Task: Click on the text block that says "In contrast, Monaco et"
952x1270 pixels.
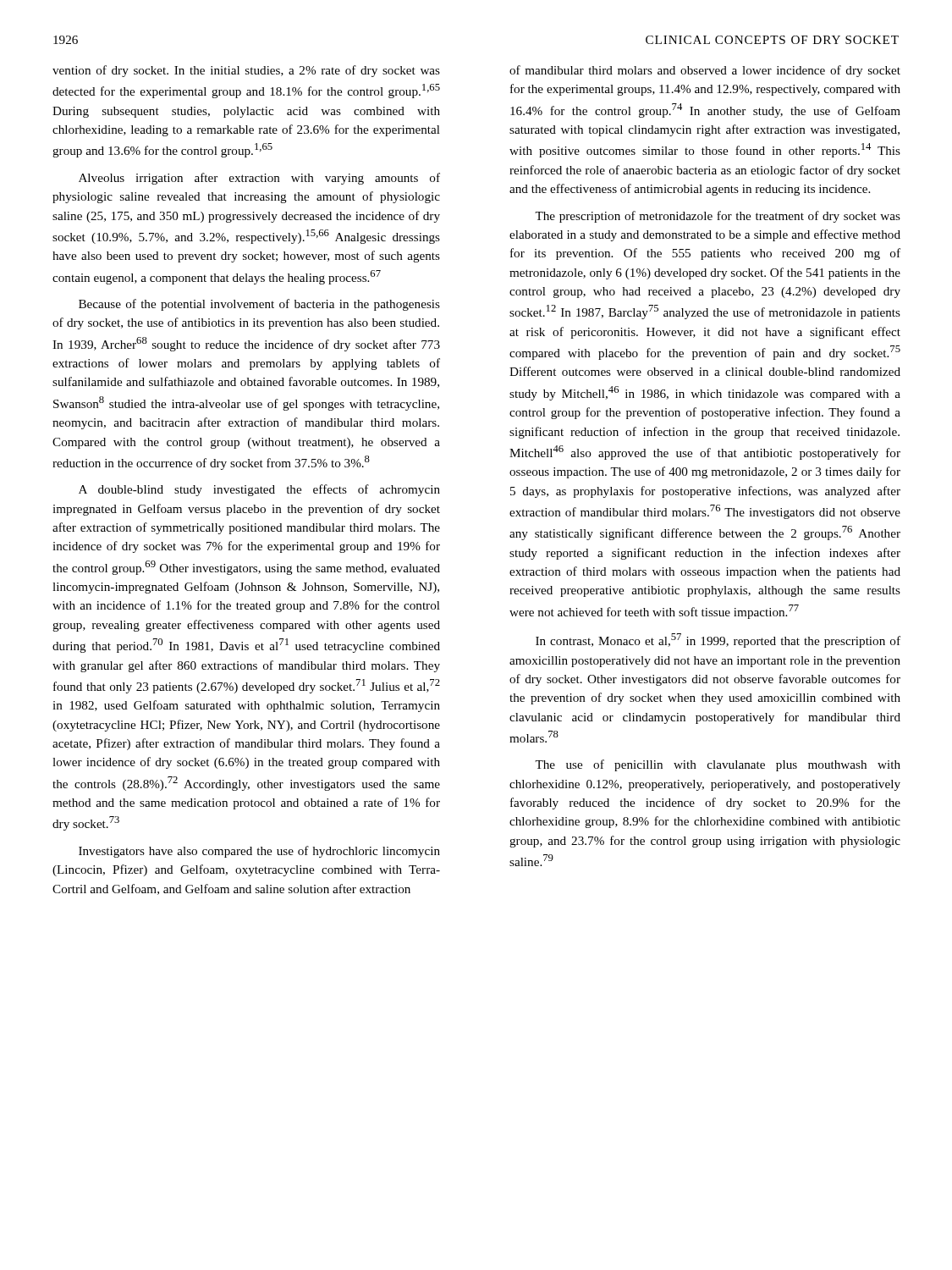Action: [705, 688]
